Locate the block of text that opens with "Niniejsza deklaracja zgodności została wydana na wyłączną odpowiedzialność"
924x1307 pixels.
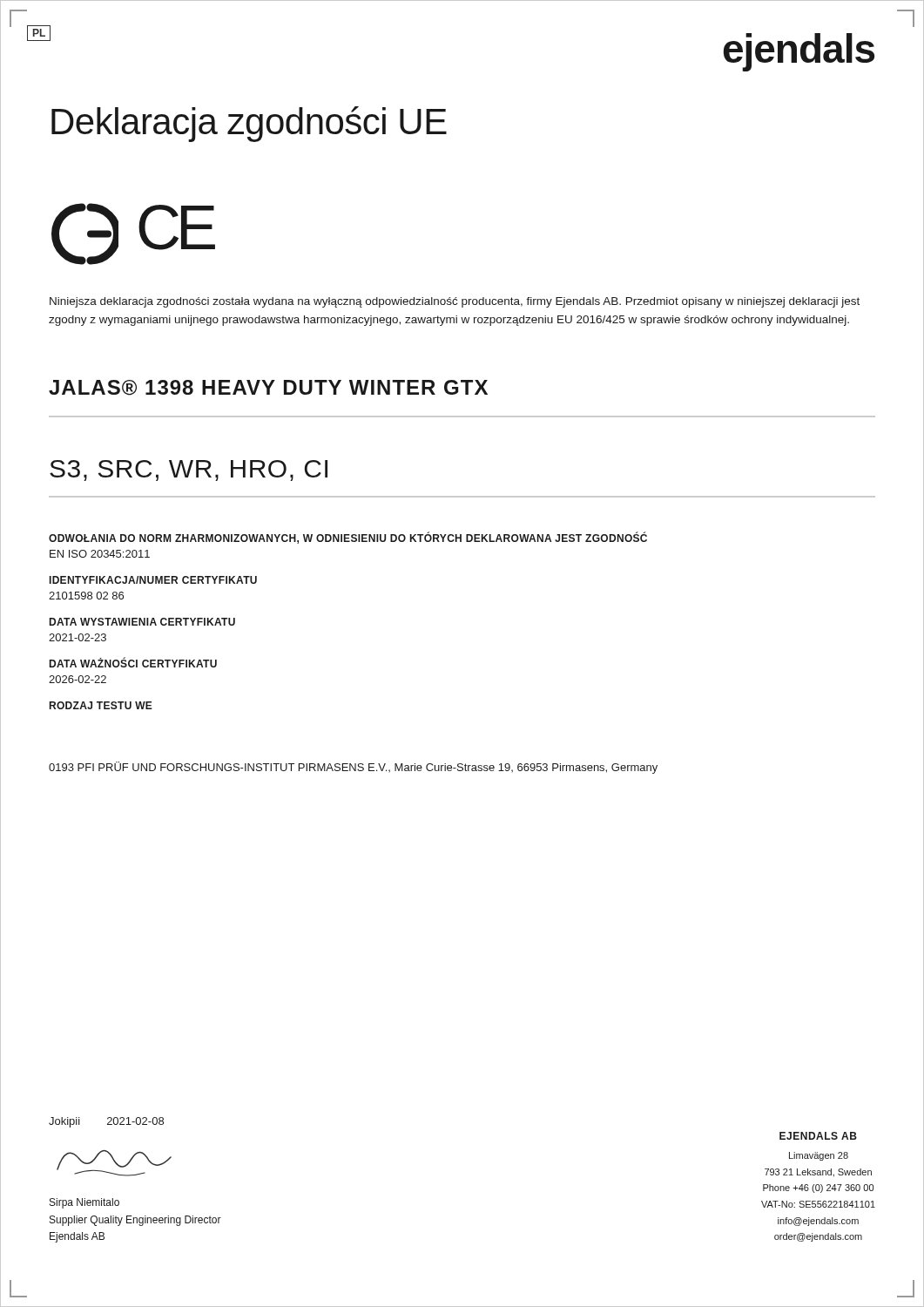[x=454, y=310]
